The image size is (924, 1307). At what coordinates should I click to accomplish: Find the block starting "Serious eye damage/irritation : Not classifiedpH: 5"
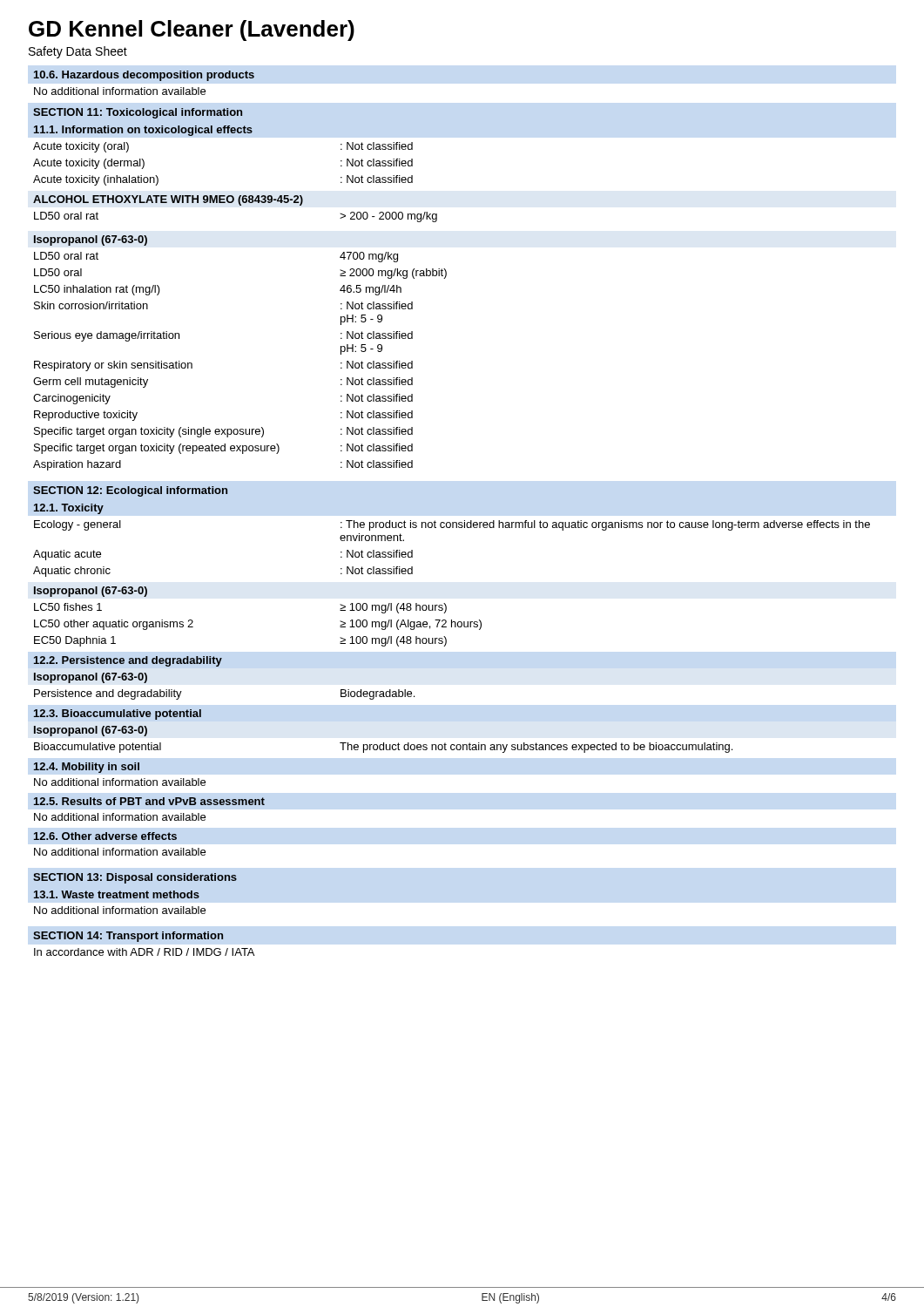(x=110, y=336)
